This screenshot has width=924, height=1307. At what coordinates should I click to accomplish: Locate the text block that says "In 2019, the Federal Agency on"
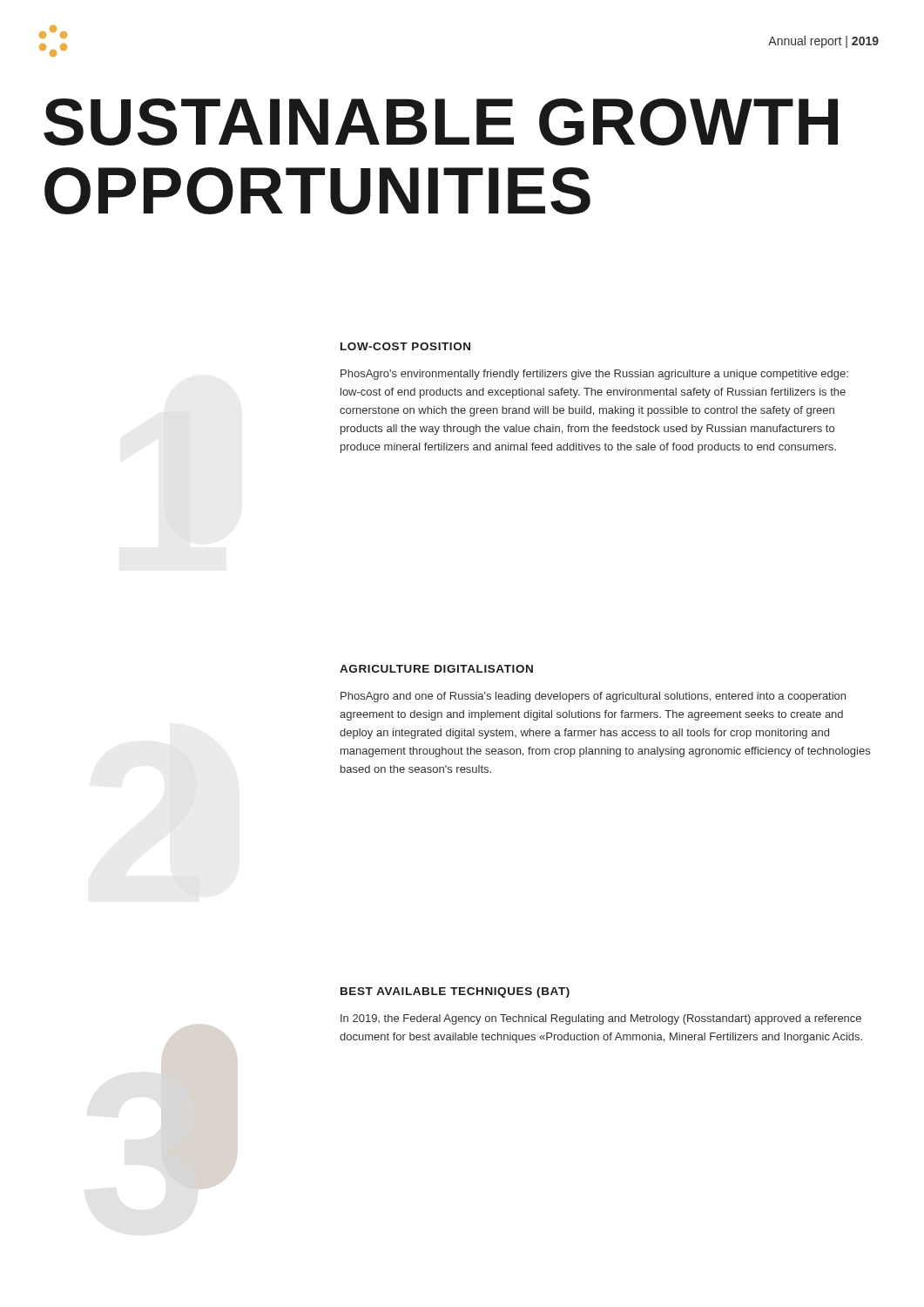click(x=601, y=1027)
